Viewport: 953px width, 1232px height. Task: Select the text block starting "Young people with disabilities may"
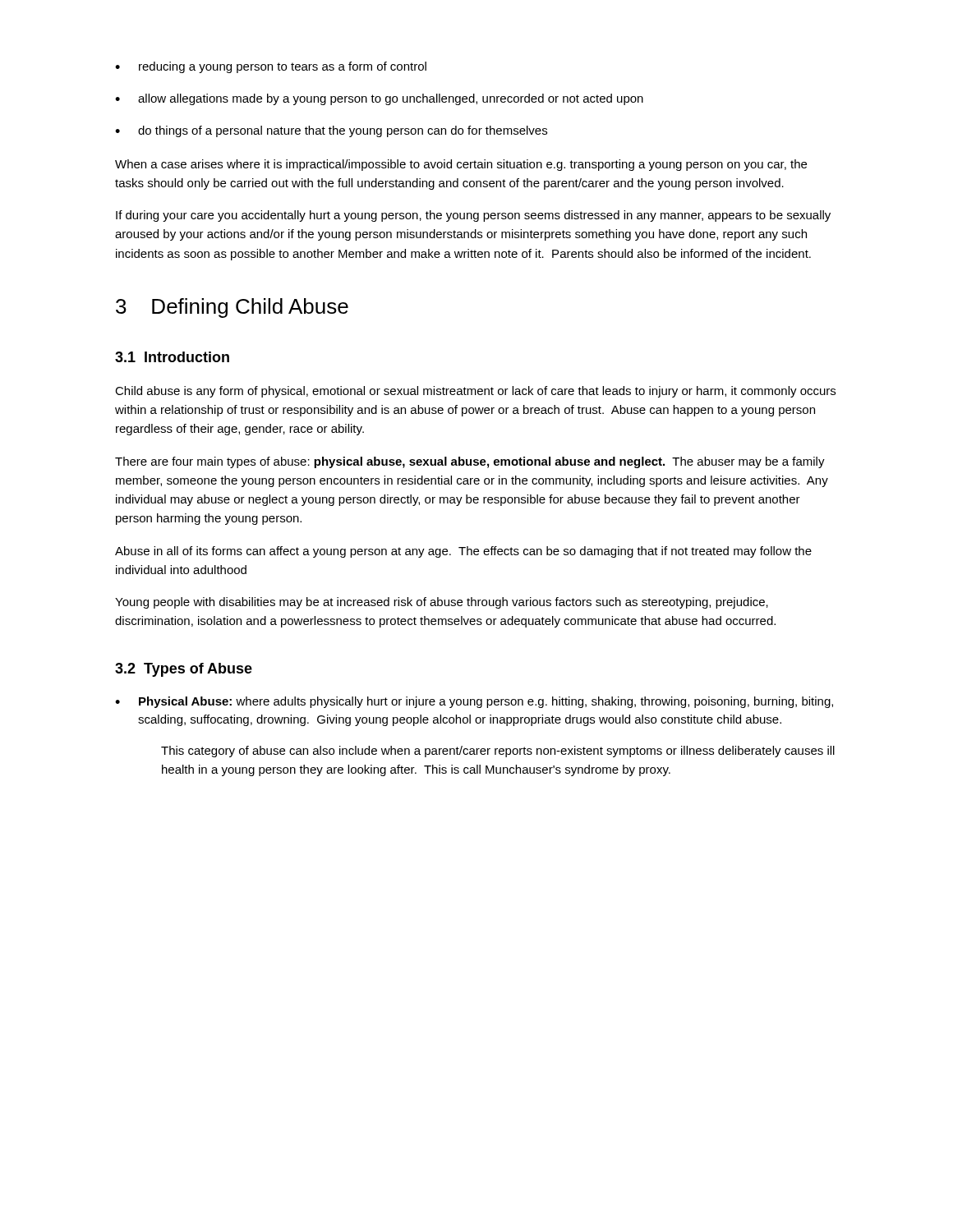446,611
